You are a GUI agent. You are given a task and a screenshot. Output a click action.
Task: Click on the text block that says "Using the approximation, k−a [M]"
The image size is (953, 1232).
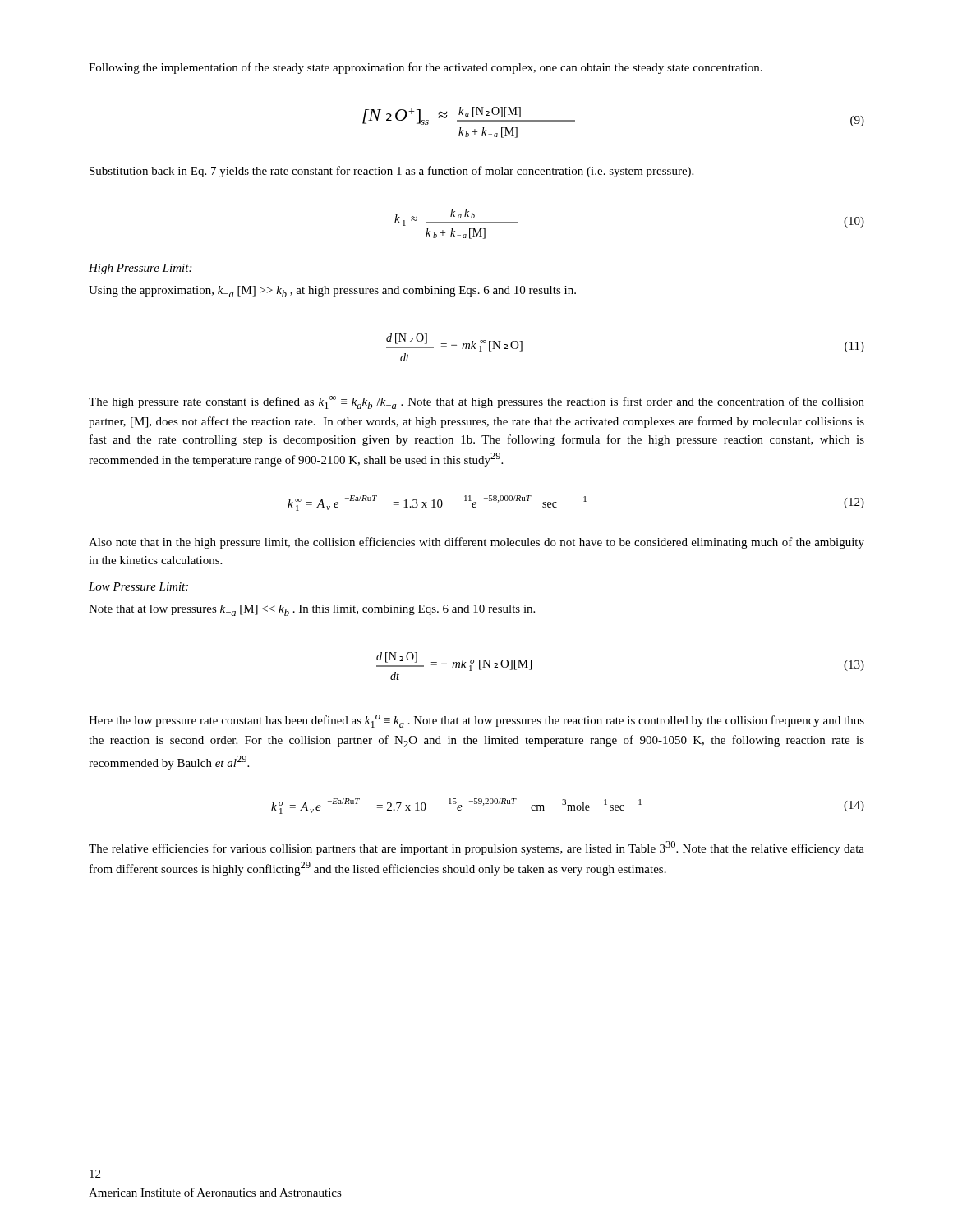[476, 291]
